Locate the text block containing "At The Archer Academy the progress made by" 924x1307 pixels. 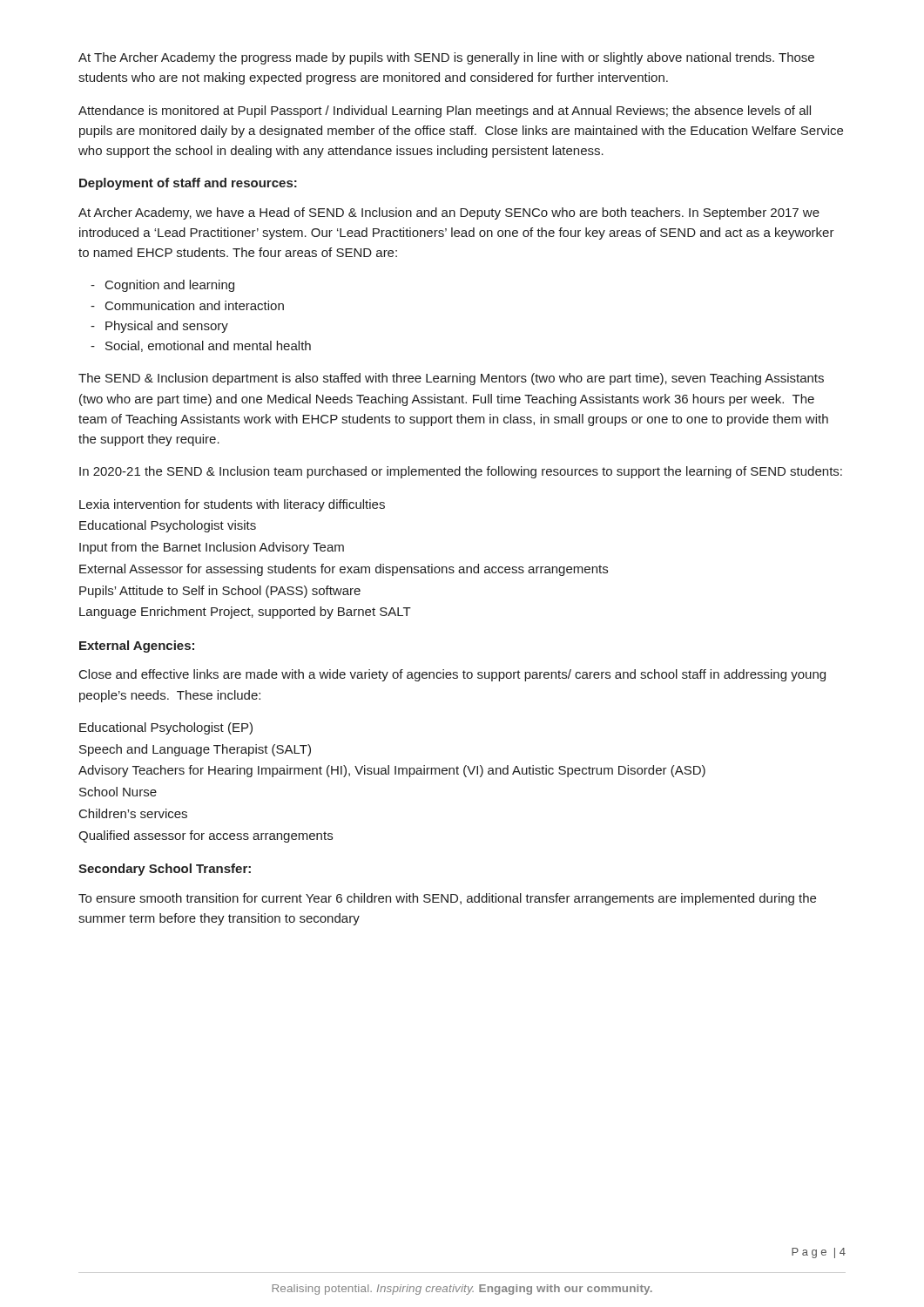pyautogui.click(x=447, y=67)
